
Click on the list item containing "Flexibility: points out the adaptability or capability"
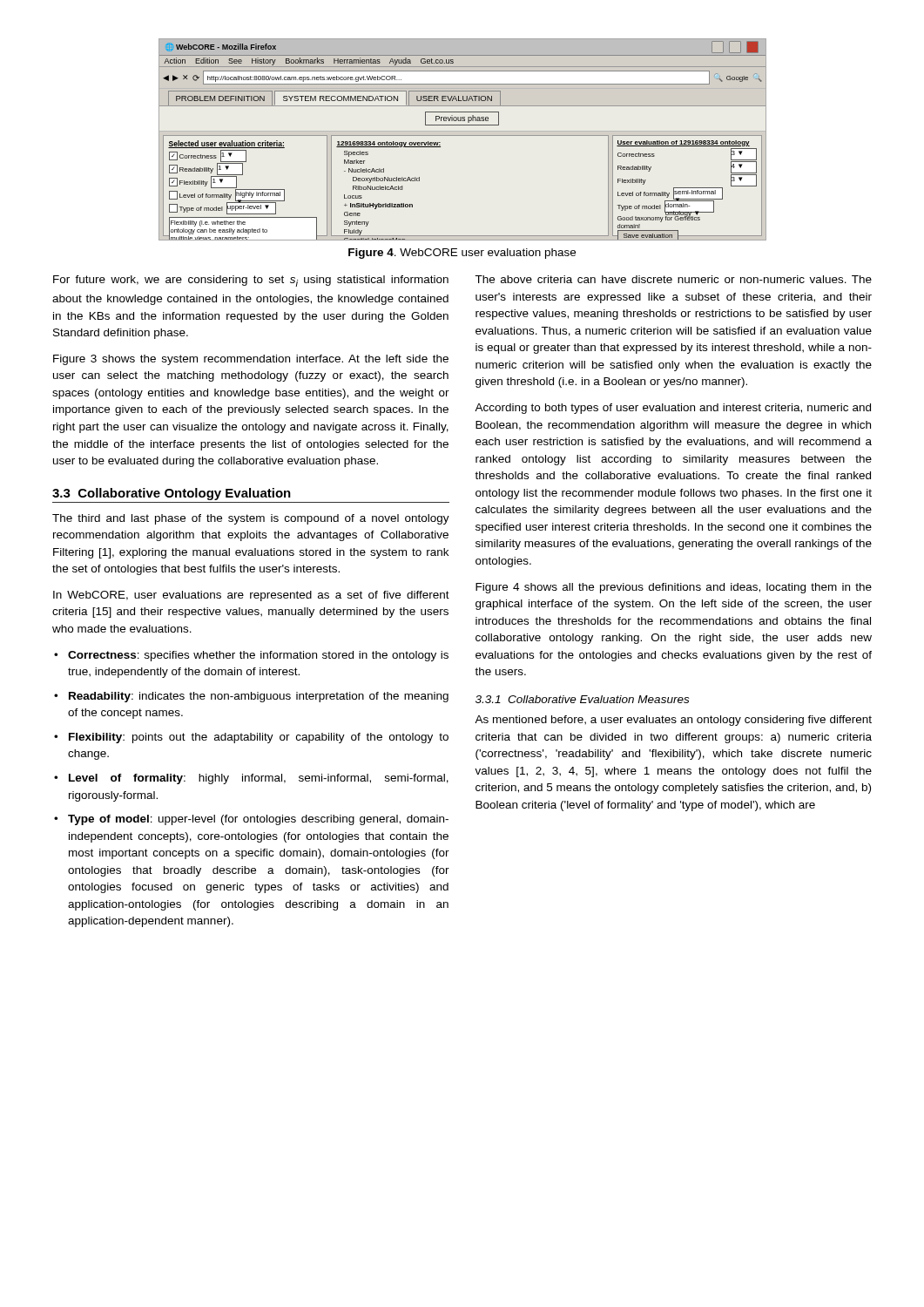(258, 745)
